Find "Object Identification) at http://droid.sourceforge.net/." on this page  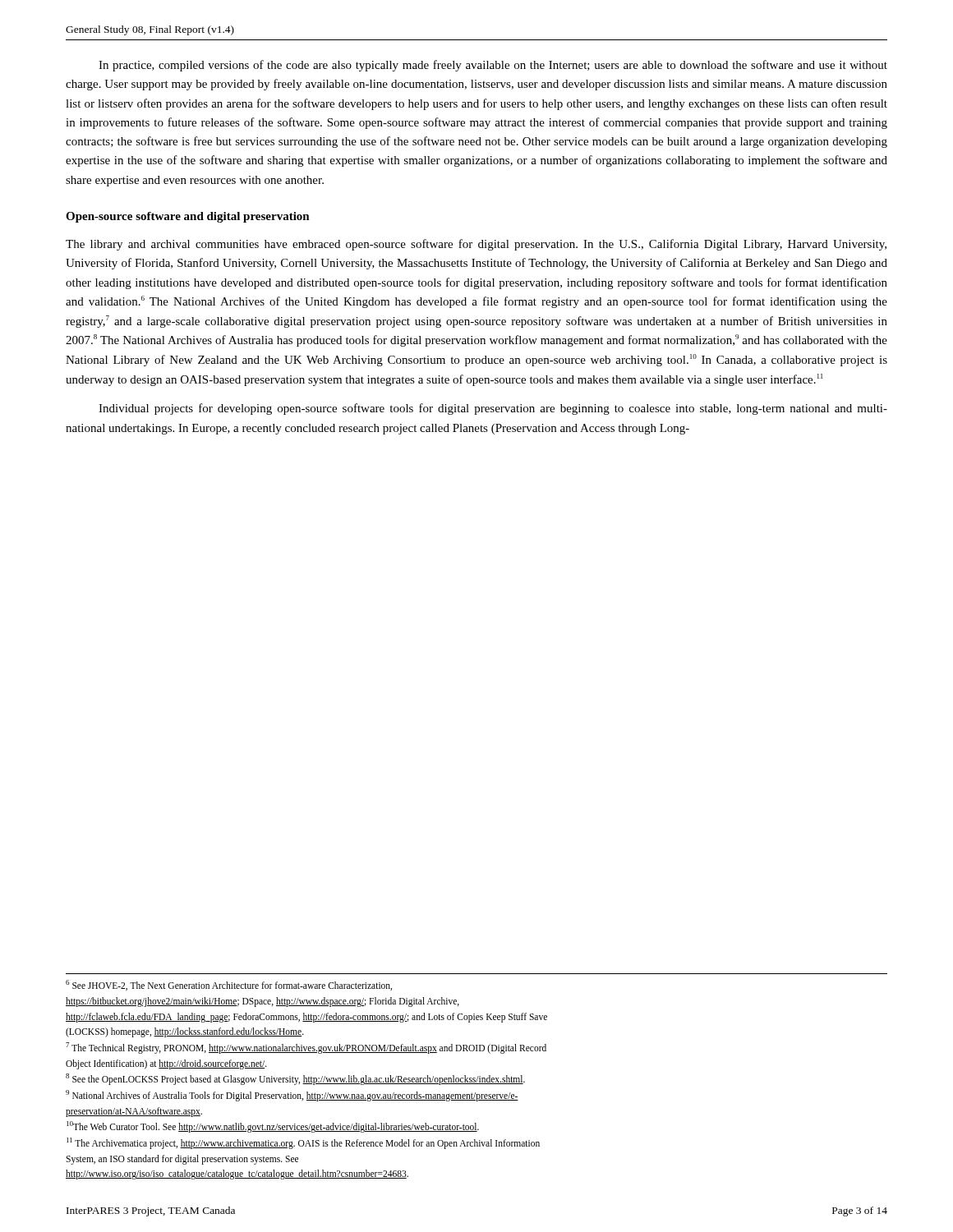166,1063
